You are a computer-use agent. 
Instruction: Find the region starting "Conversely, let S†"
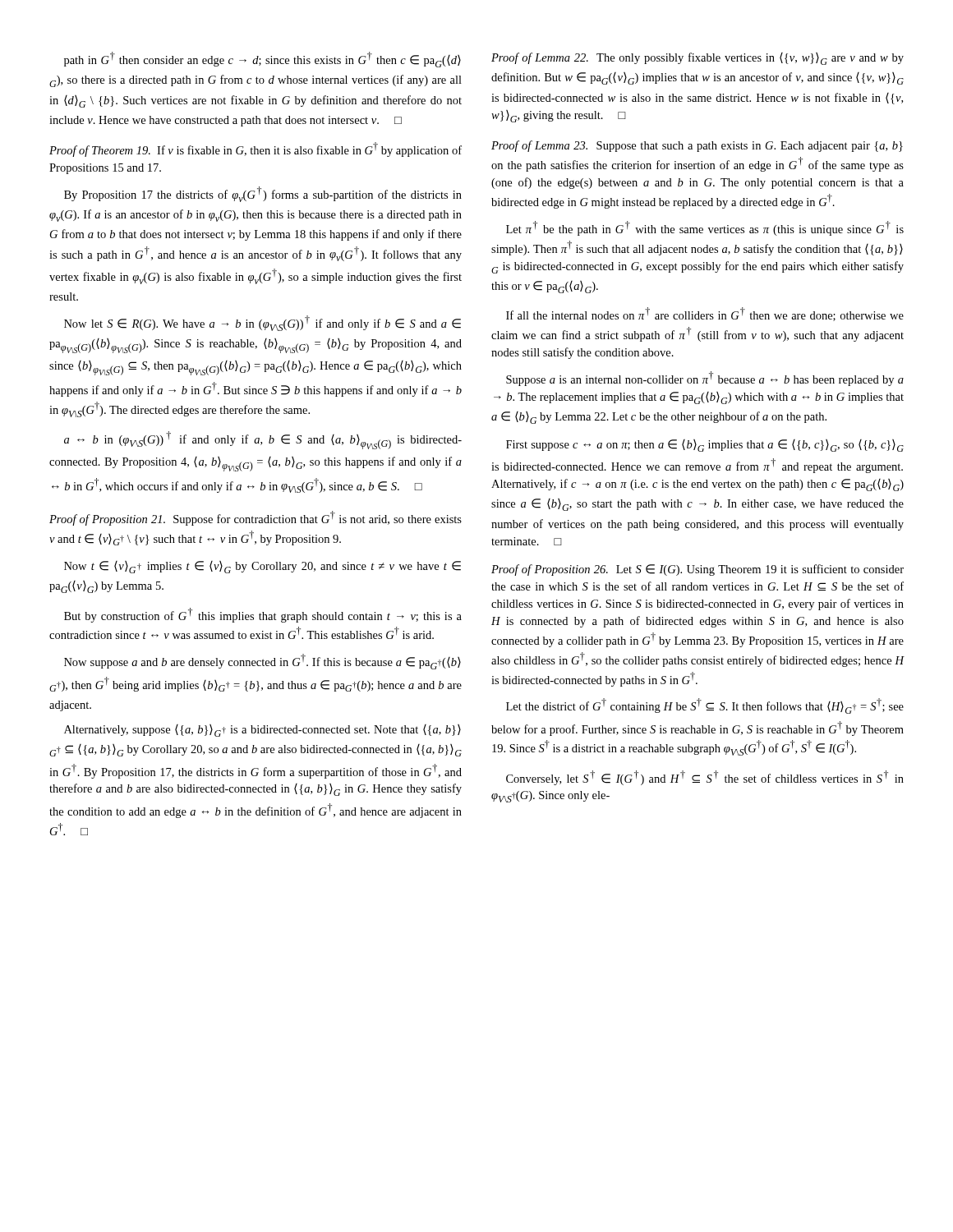coord(698,787)
